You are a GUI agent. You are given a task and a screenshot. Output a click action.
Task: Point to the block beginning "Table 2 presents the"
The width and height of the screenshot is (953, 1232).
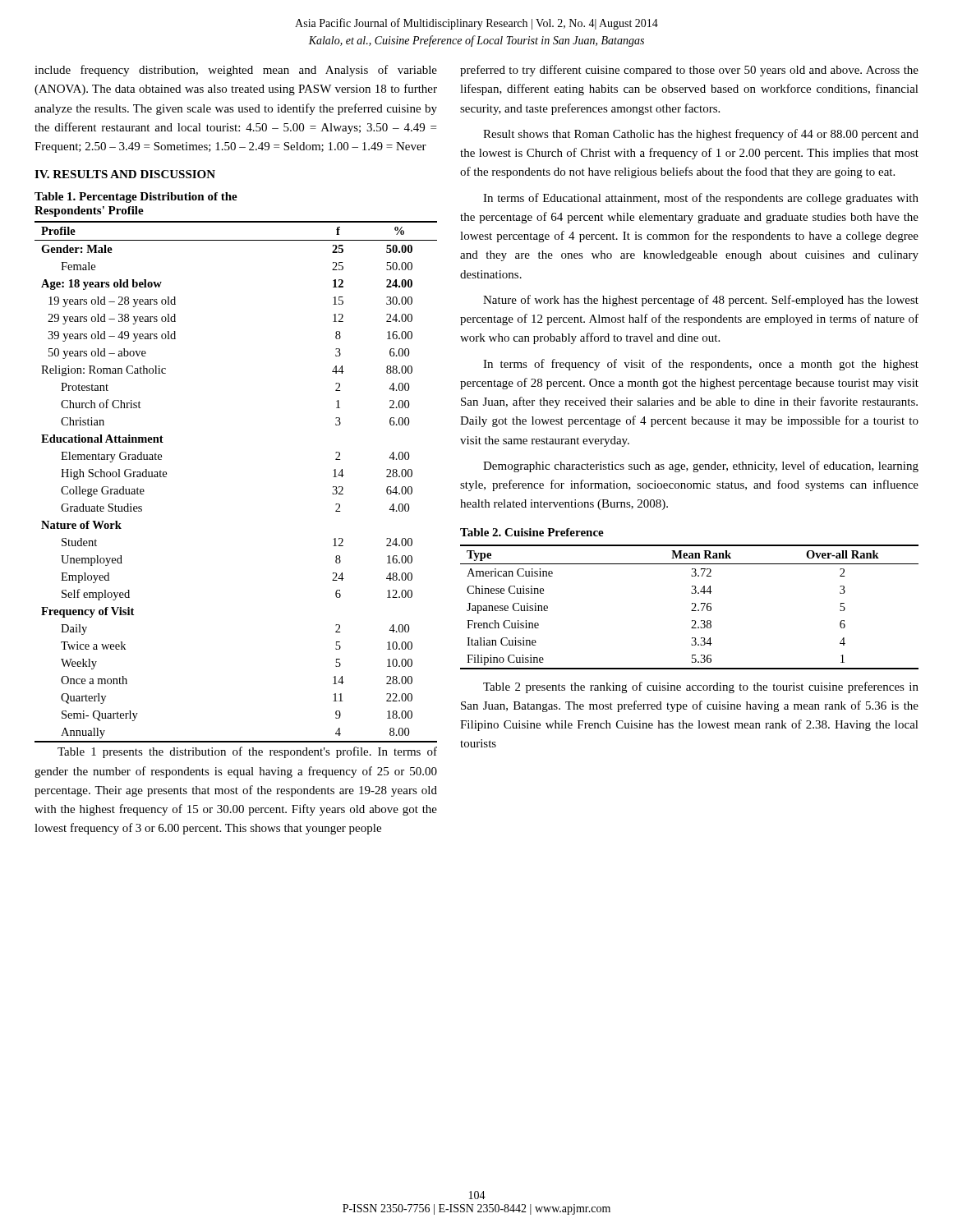pyautogui.click(x=689, y=715)
